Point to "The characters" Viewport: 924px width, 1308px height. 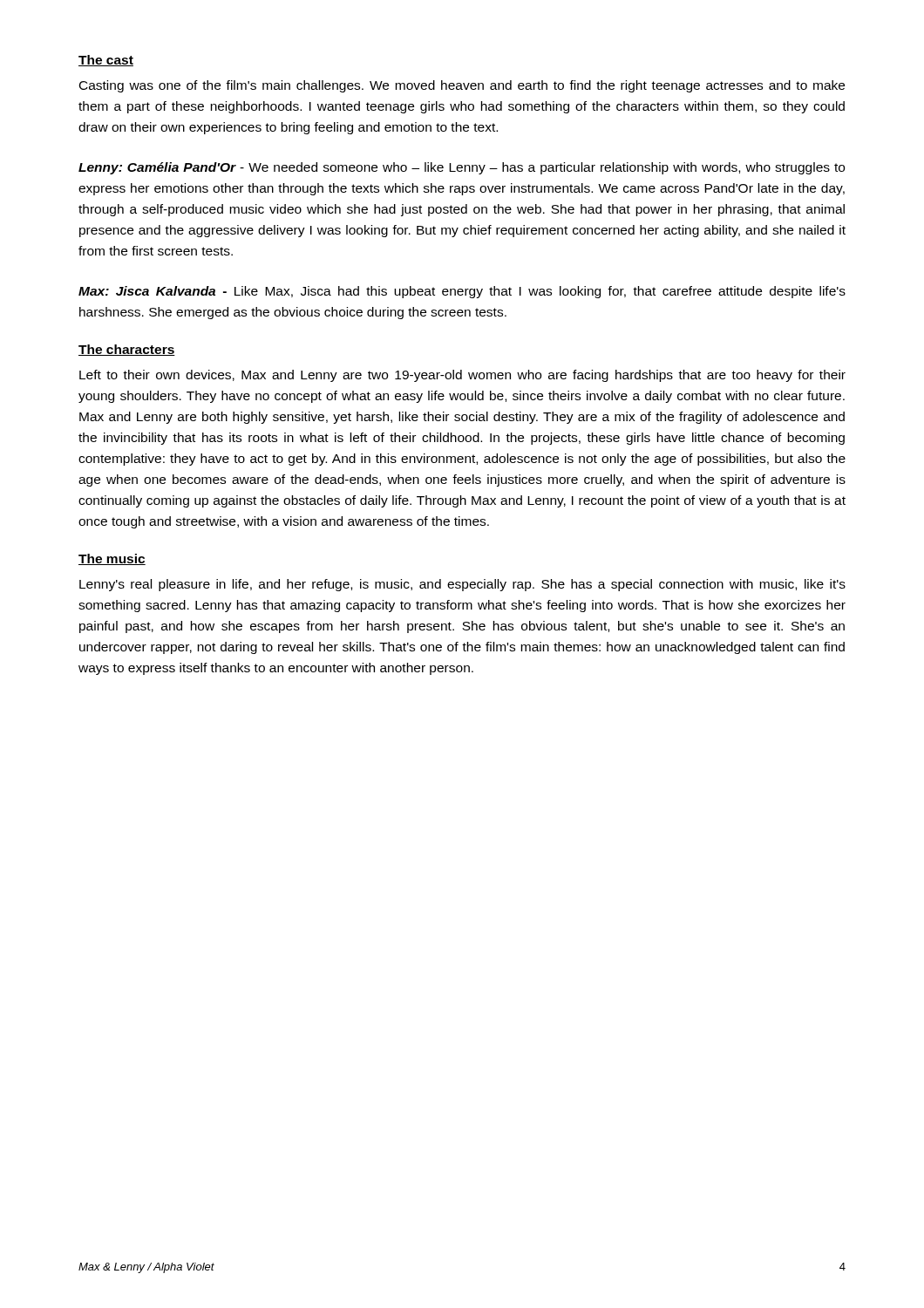click(126, 349)
